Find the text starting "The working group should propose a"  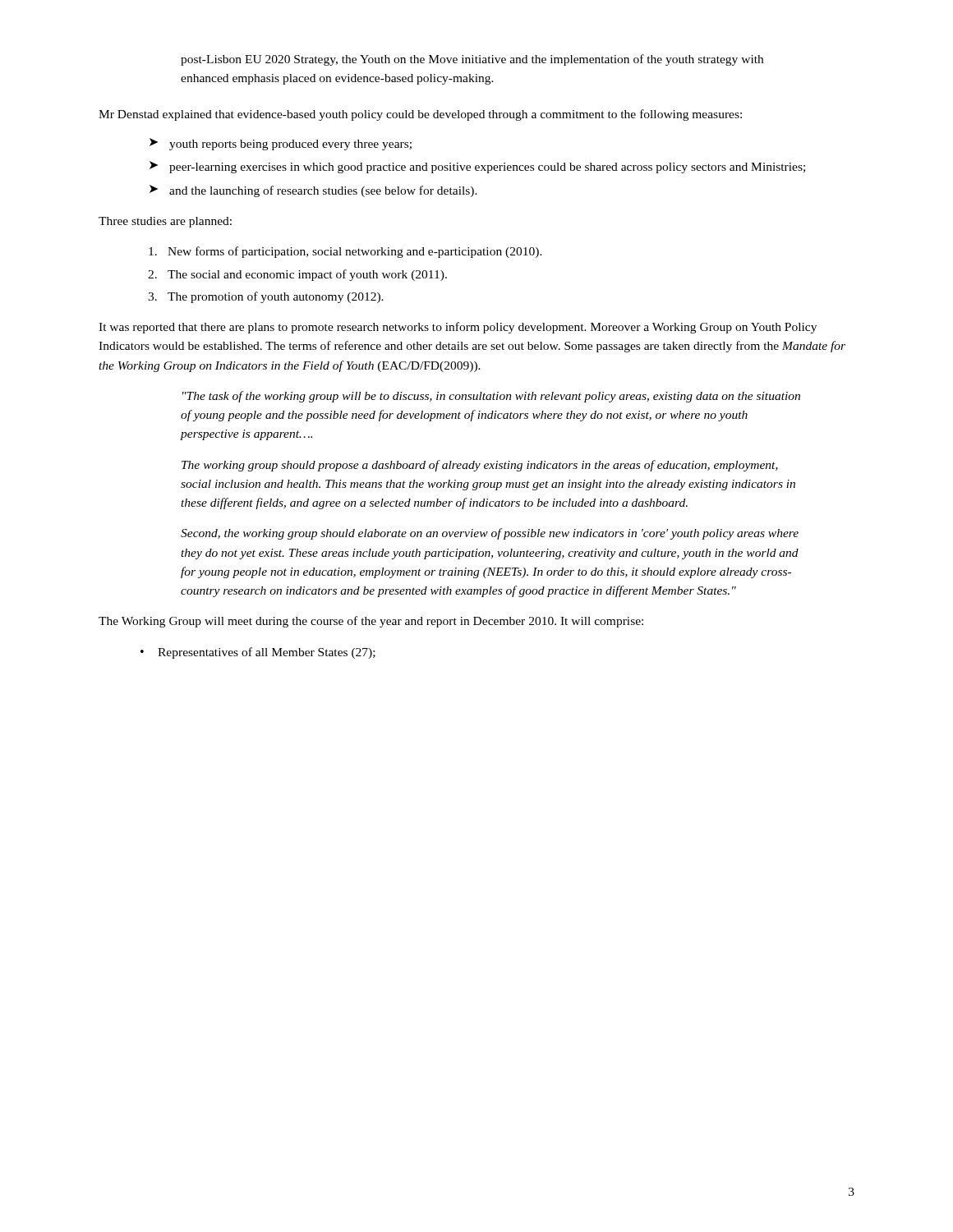(x=493, y=483)
